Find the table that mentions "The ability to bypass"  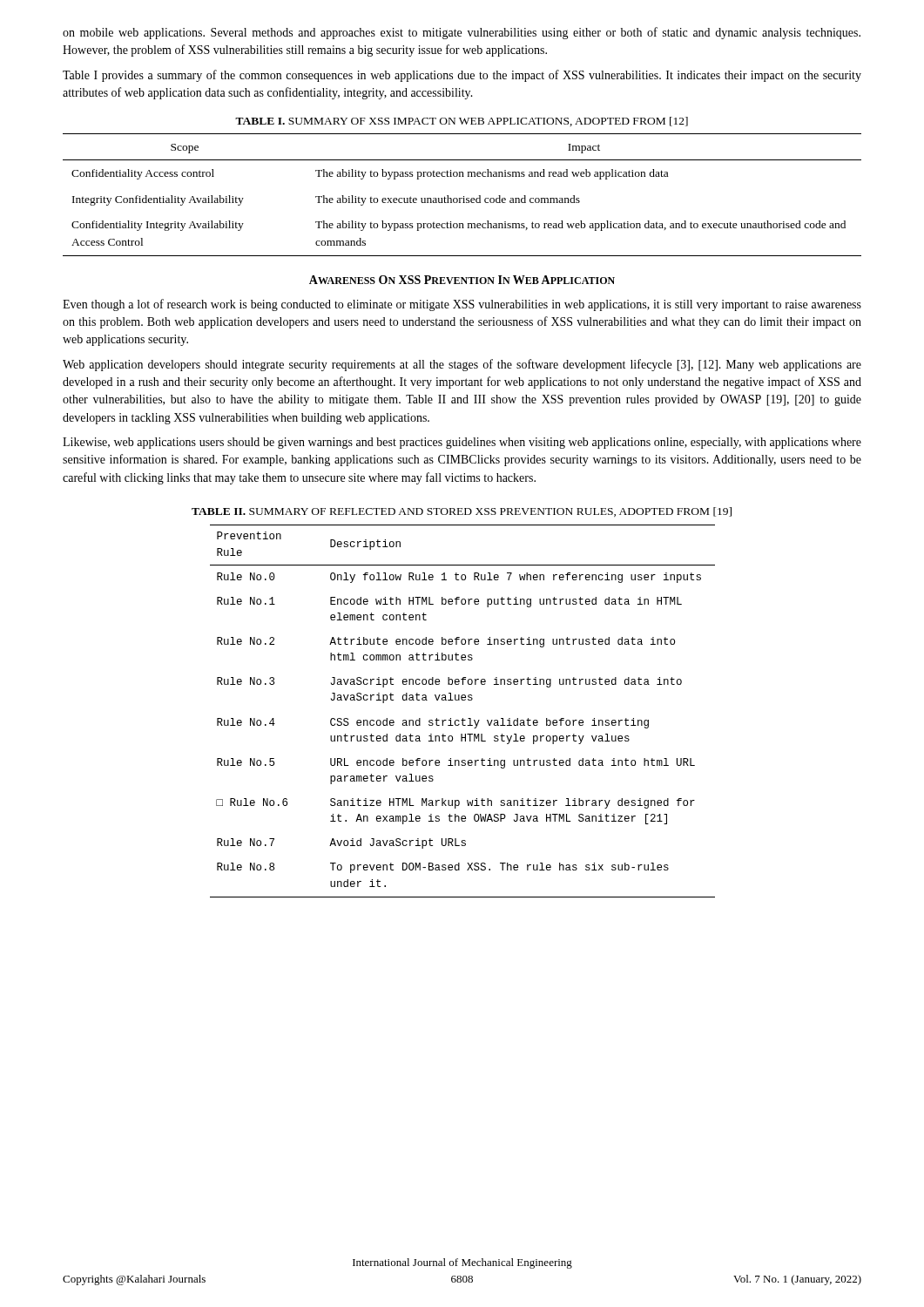point(462,194)
